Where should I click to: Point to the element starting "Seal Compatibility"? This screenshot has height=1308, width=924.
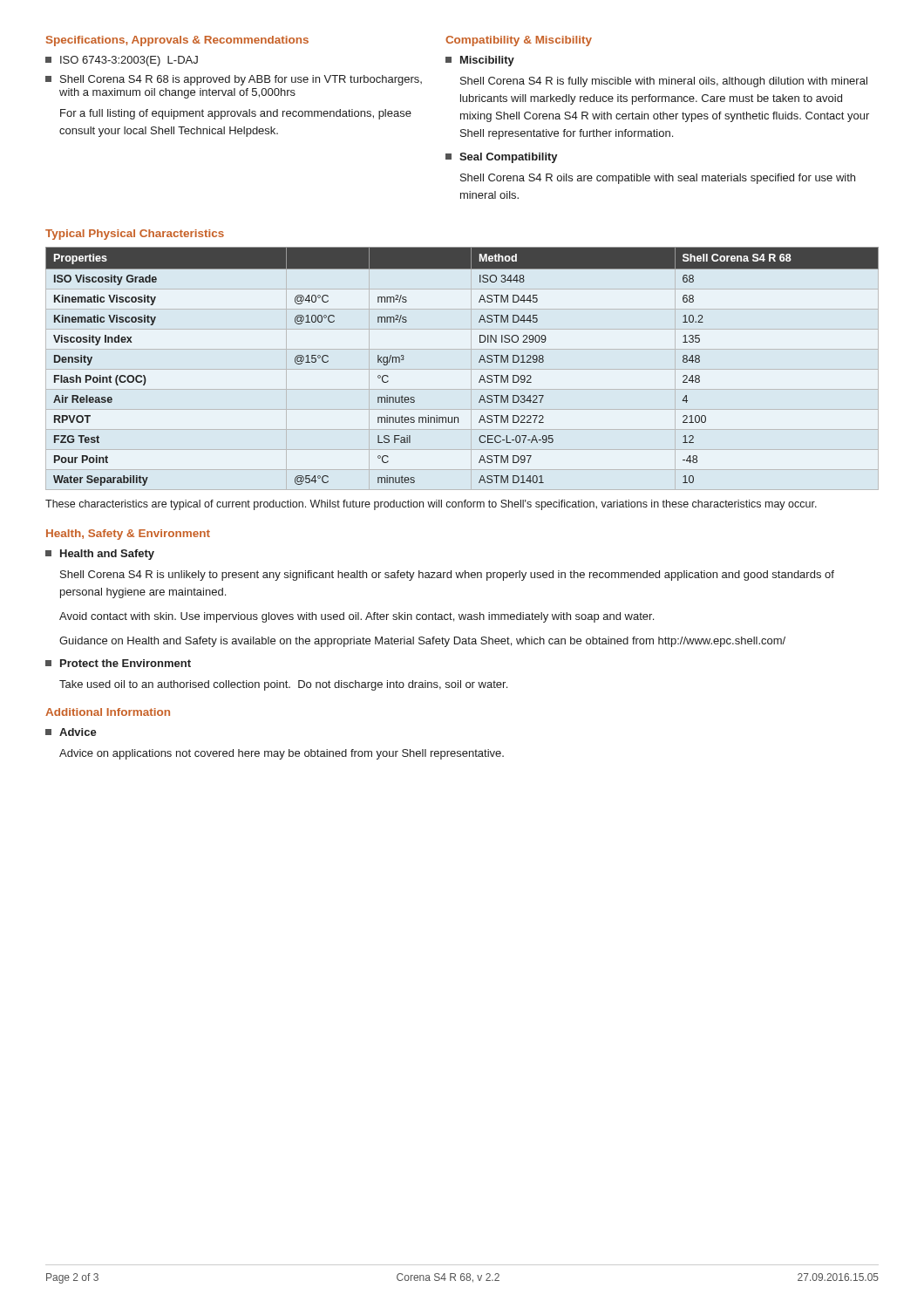coord(502,158)
